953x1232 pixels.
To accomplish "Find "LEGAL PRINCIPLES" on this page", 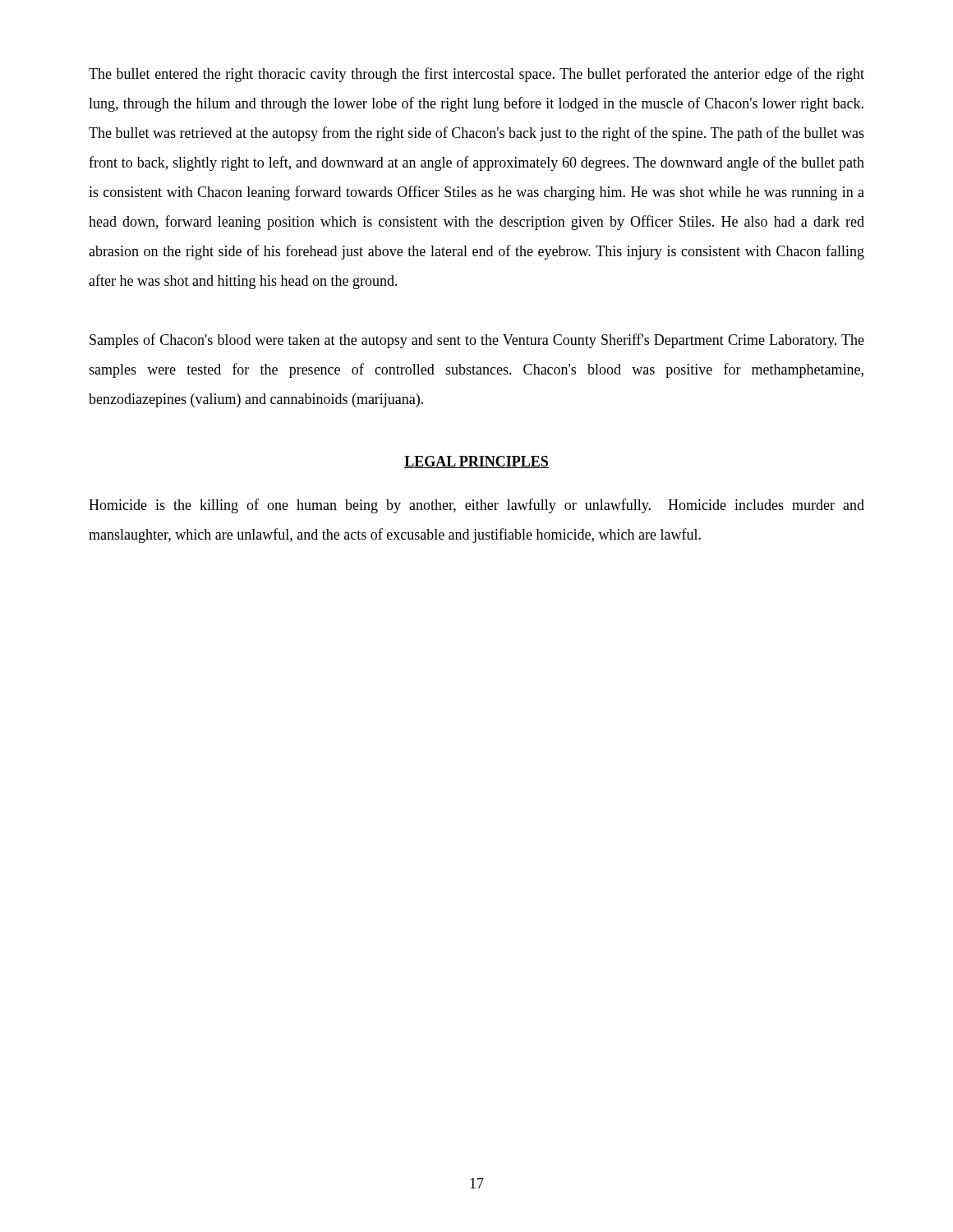I will [476, 462].
